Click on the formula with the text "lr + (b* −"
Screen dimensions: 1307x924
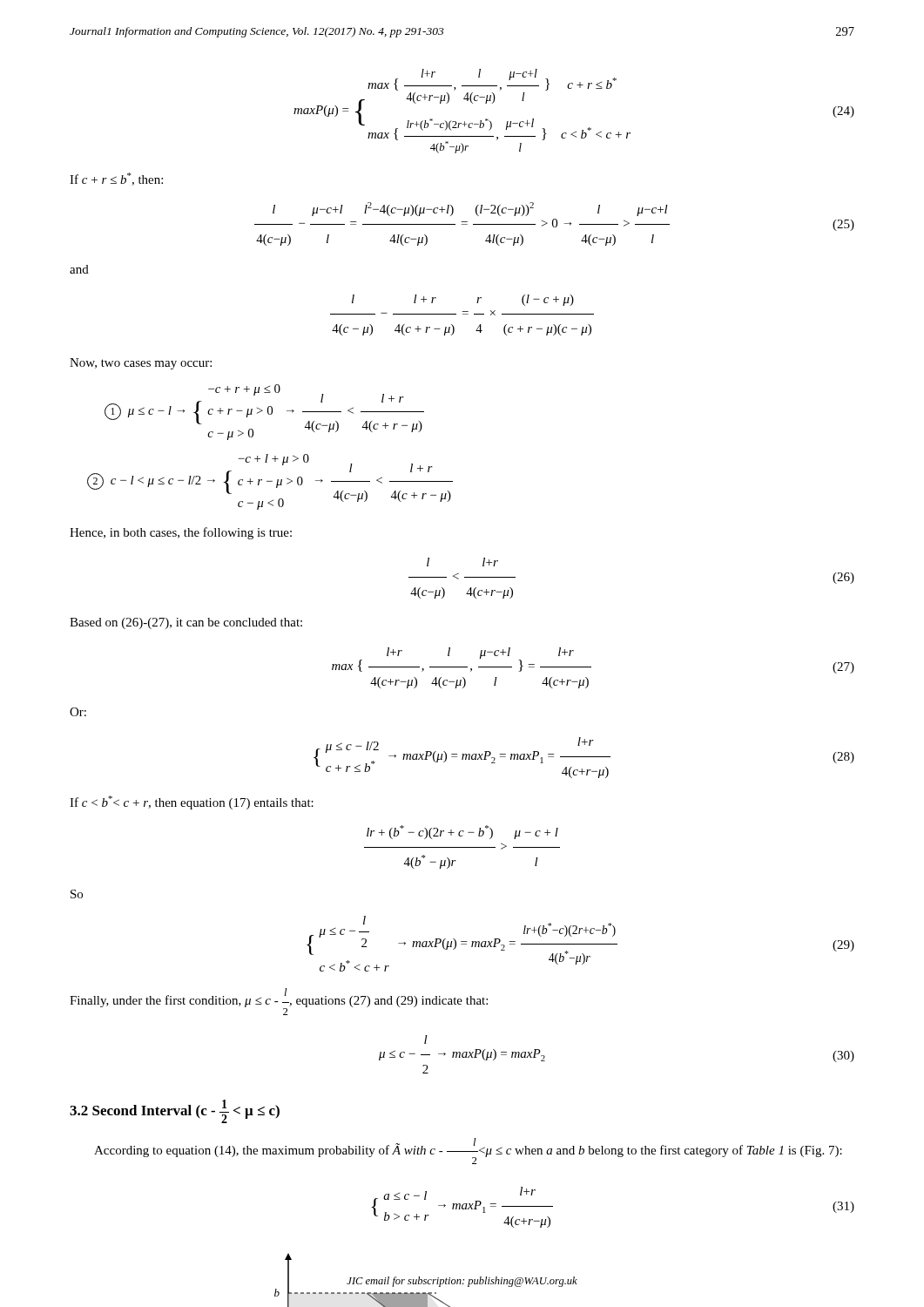[462, 847]
